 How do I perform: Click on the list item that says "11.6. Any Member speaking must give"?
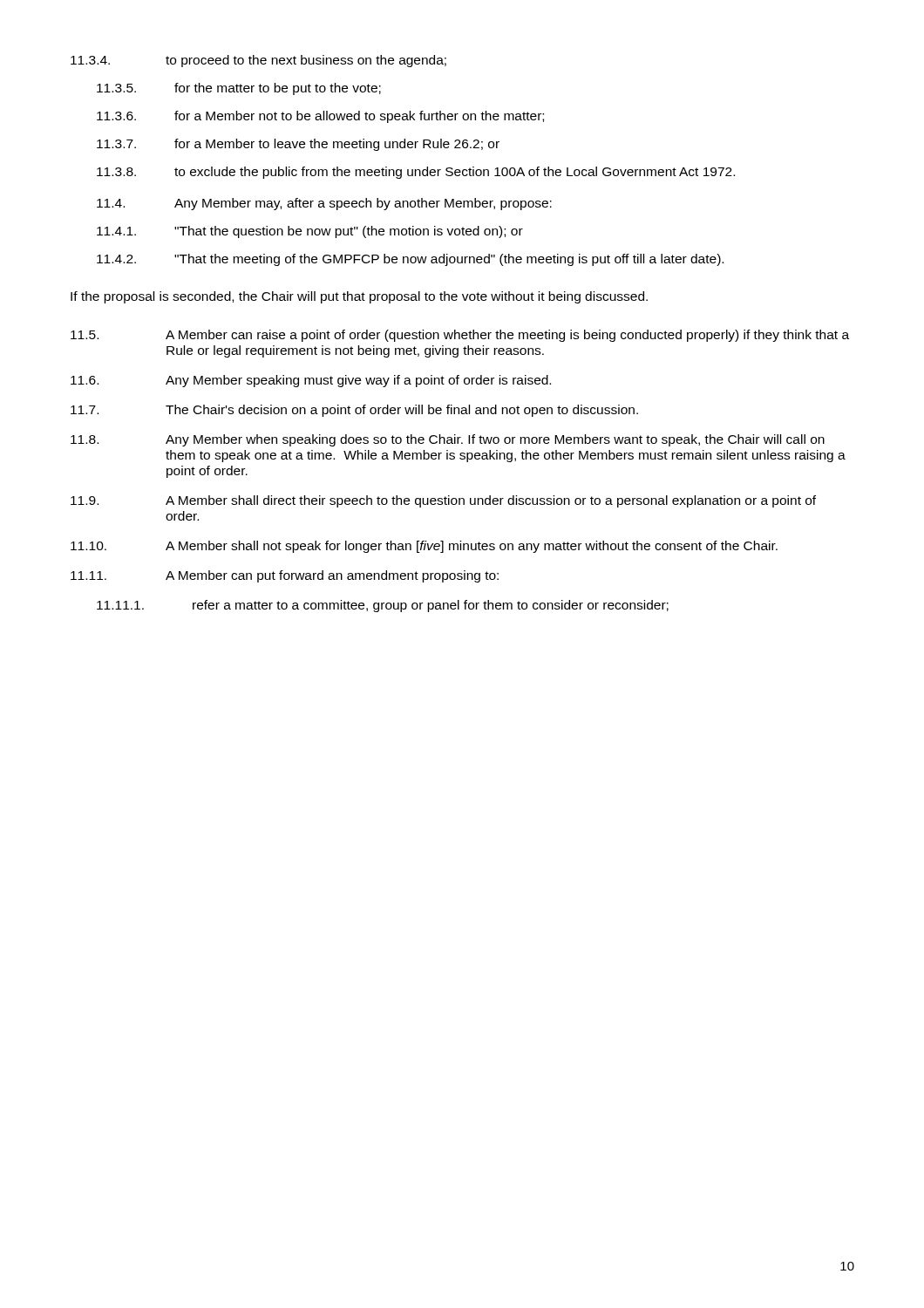pyautogui.click(x=462, y=380)
